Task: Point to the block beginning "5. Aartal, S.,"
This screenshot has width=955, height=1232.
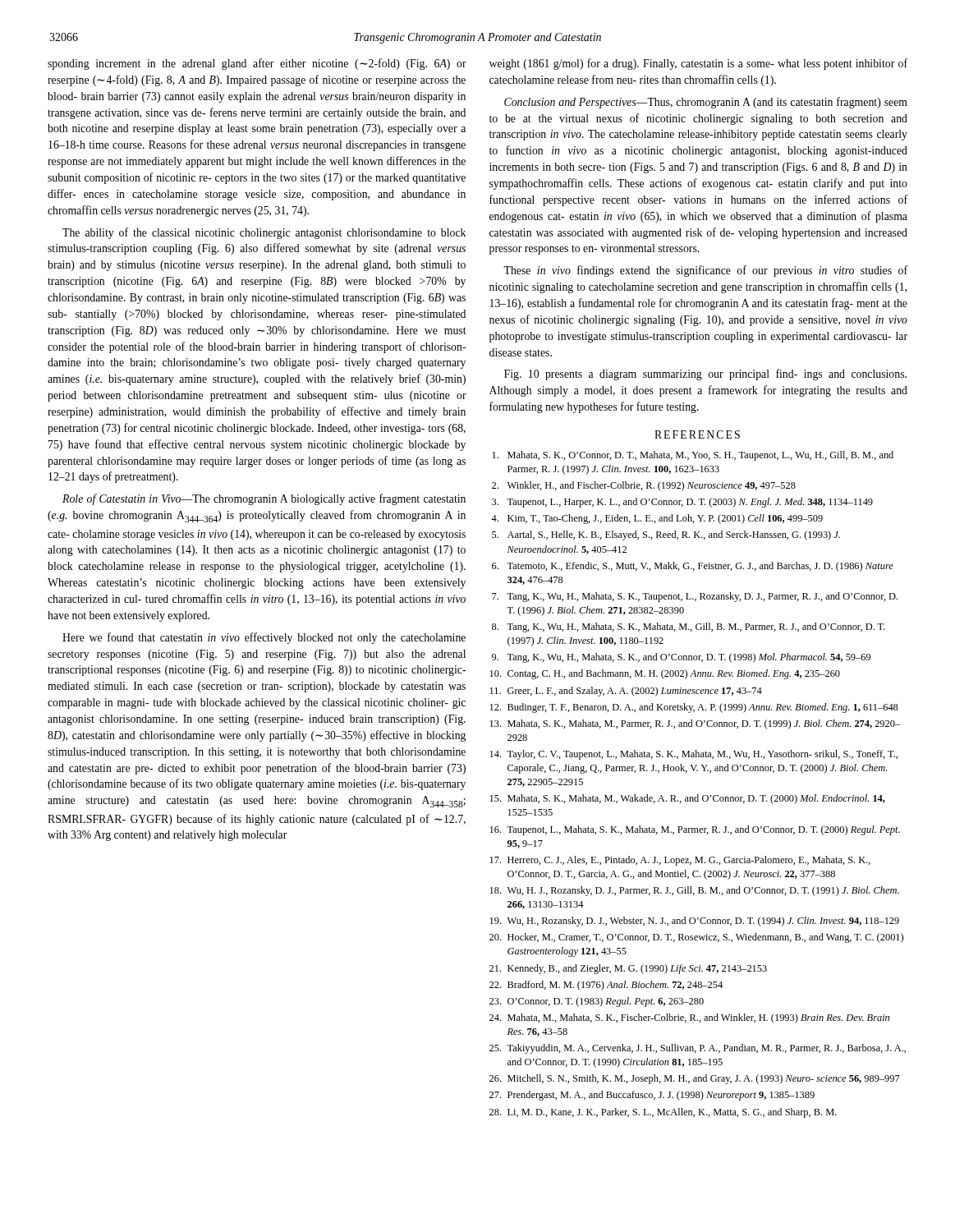Action: point(698,543)
